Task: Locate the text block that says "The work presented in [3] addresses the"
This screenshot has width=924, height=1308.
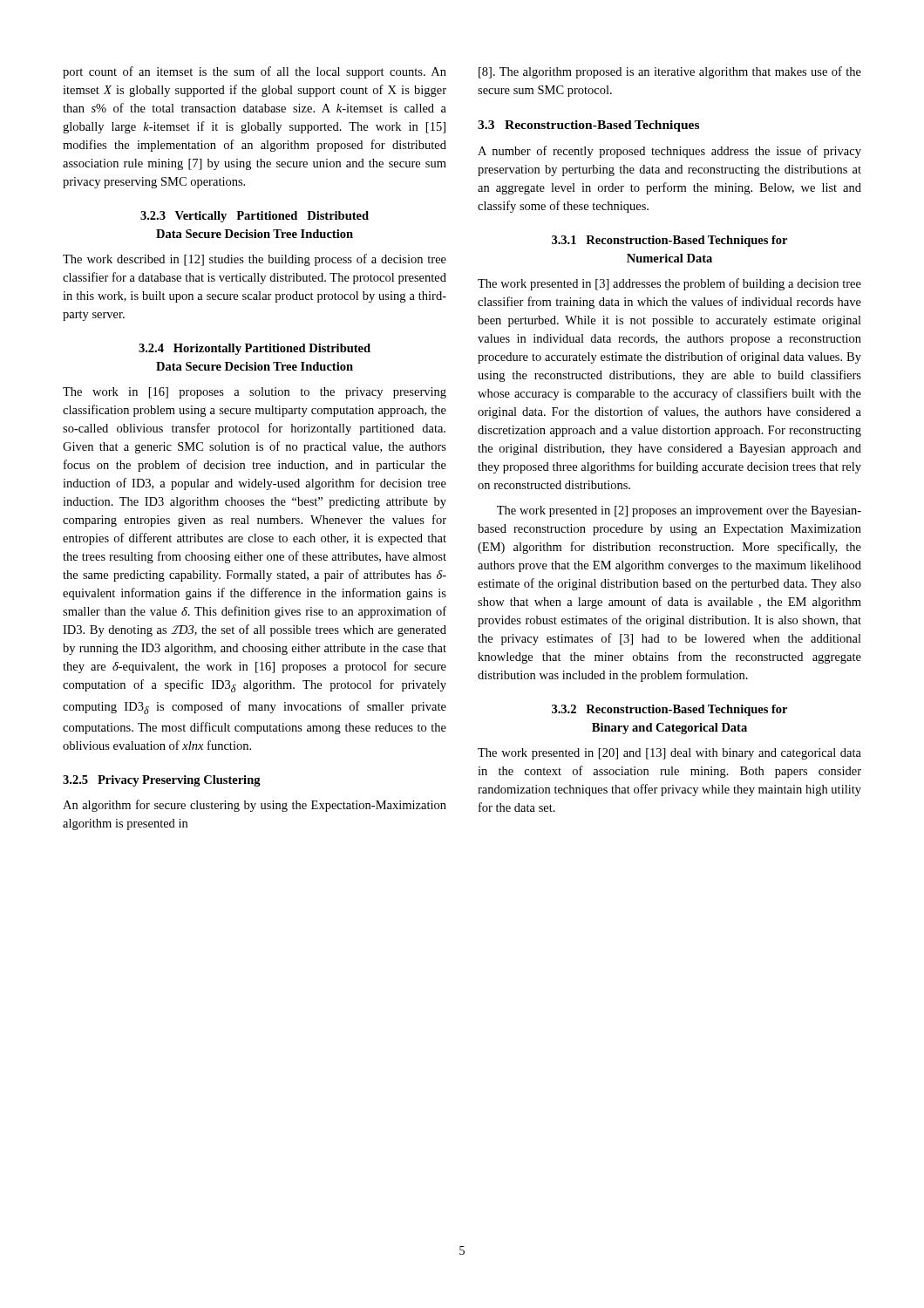Action: 669,479
